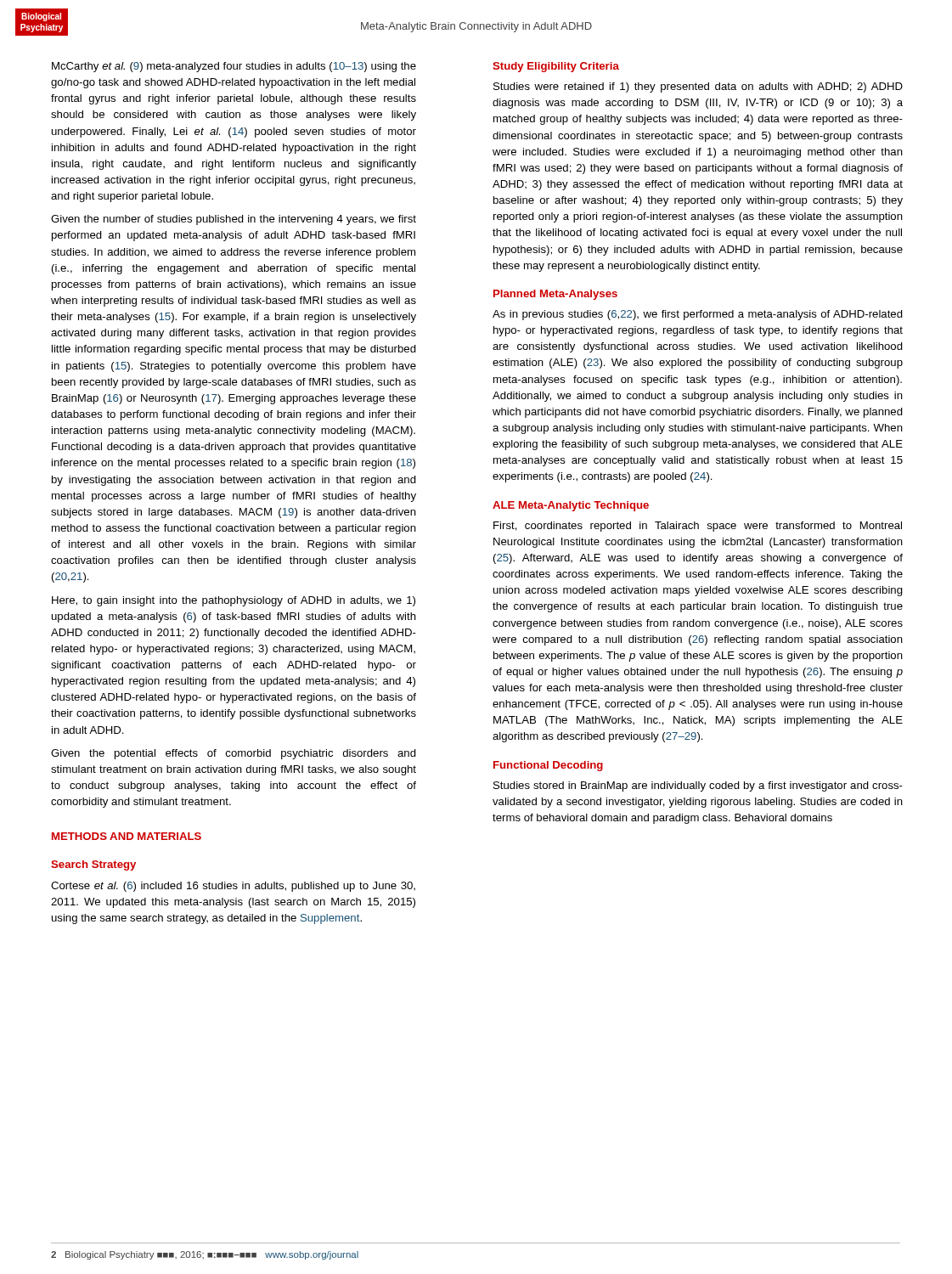Select the text block that says "Studies stored in BrainMap are individually coded"
Image resolution: width=952 pixels, height=1274 pixels.
(x=698, y=801)
